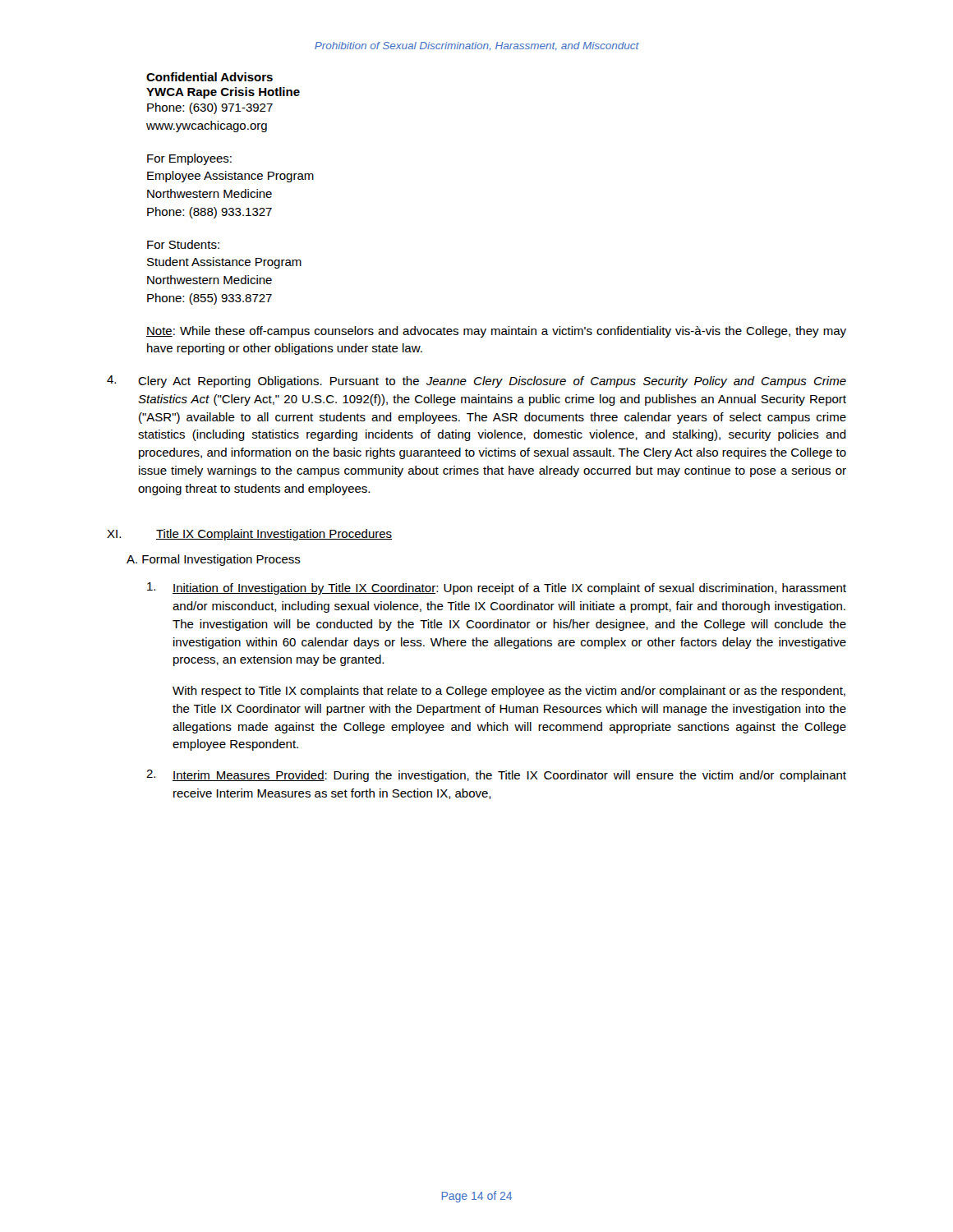Locate the block of text that opens with "With respect to Title IX"
Screen dimensions: 1232x953
(509, 717)
